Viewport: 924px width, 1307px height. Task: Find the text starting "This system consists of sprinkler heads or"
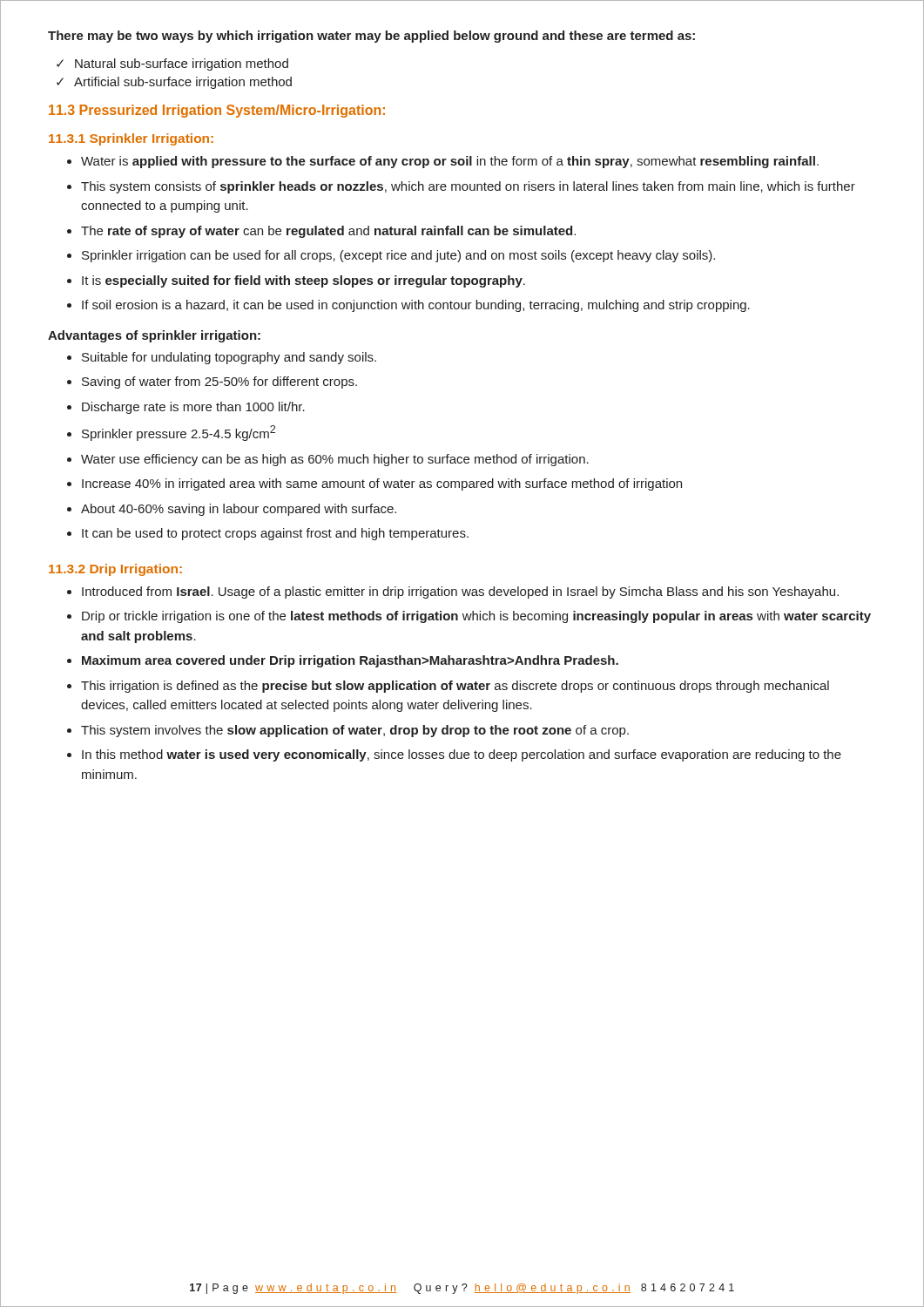(x=468, y=196)
